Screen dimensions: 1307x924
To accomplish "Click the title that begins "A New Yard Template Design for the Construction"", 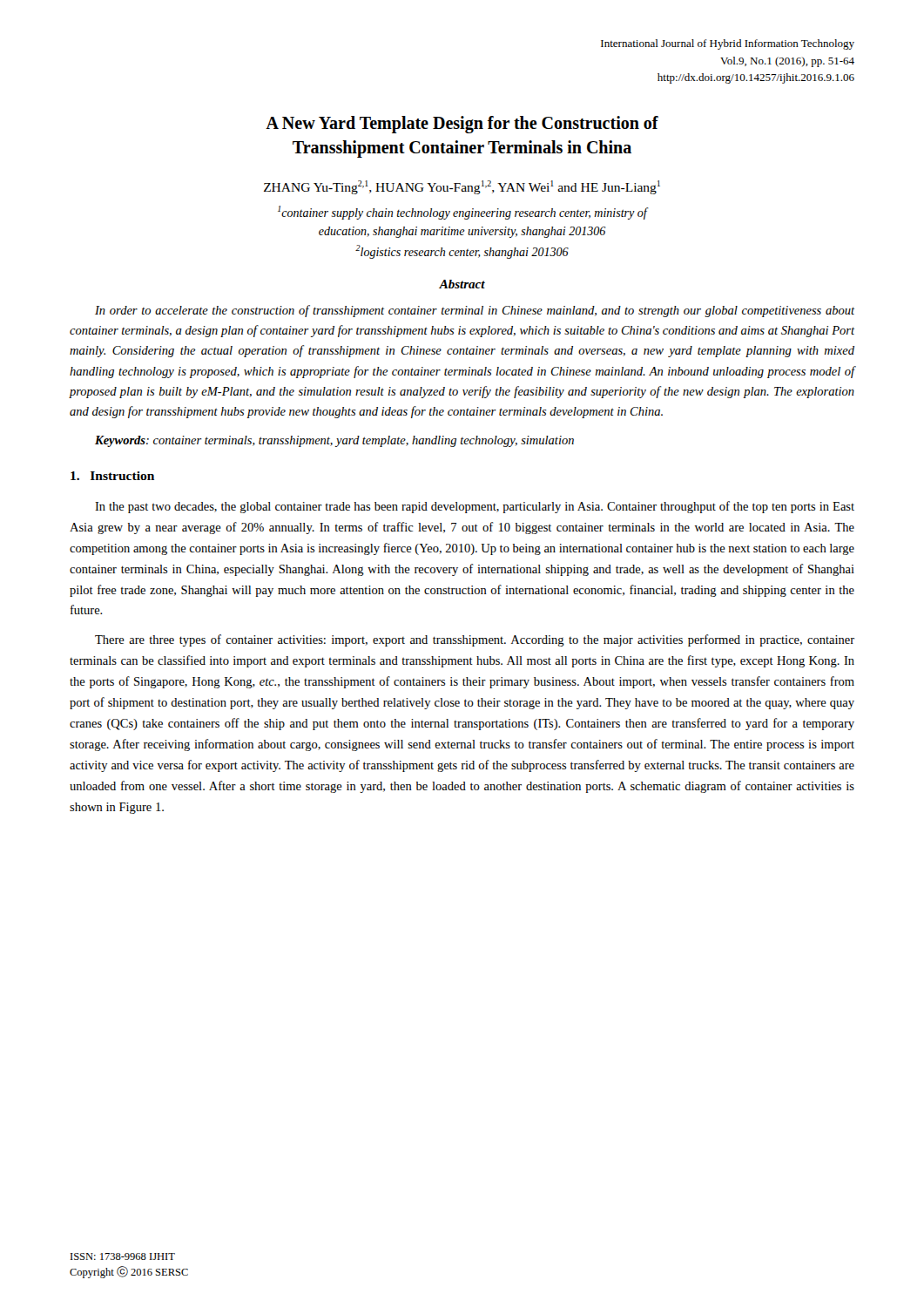I will [x=462, y=135].
